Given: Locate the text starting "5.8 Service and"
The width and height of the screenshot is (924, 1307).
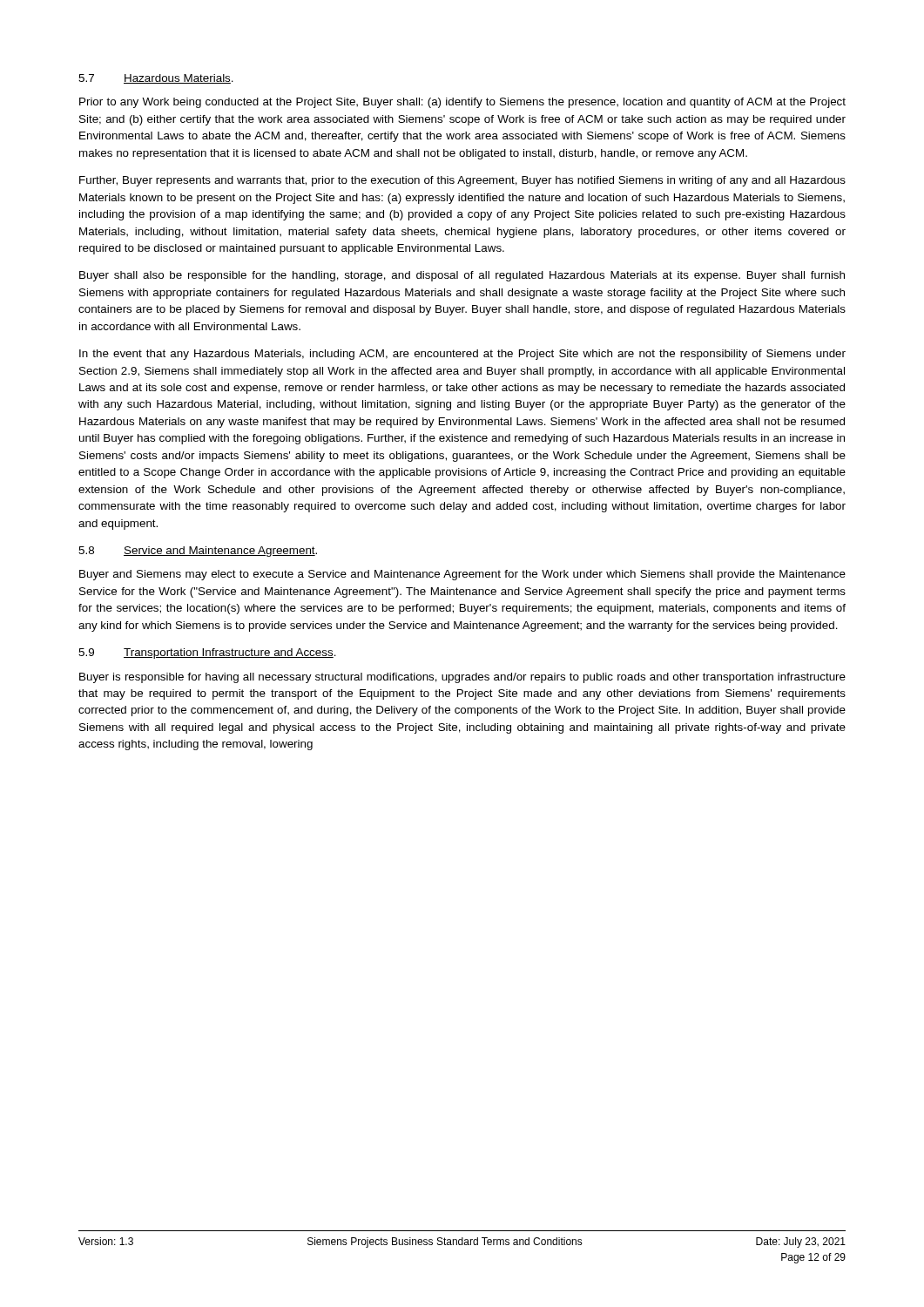Looking at the screenshot, I should 198,550.
